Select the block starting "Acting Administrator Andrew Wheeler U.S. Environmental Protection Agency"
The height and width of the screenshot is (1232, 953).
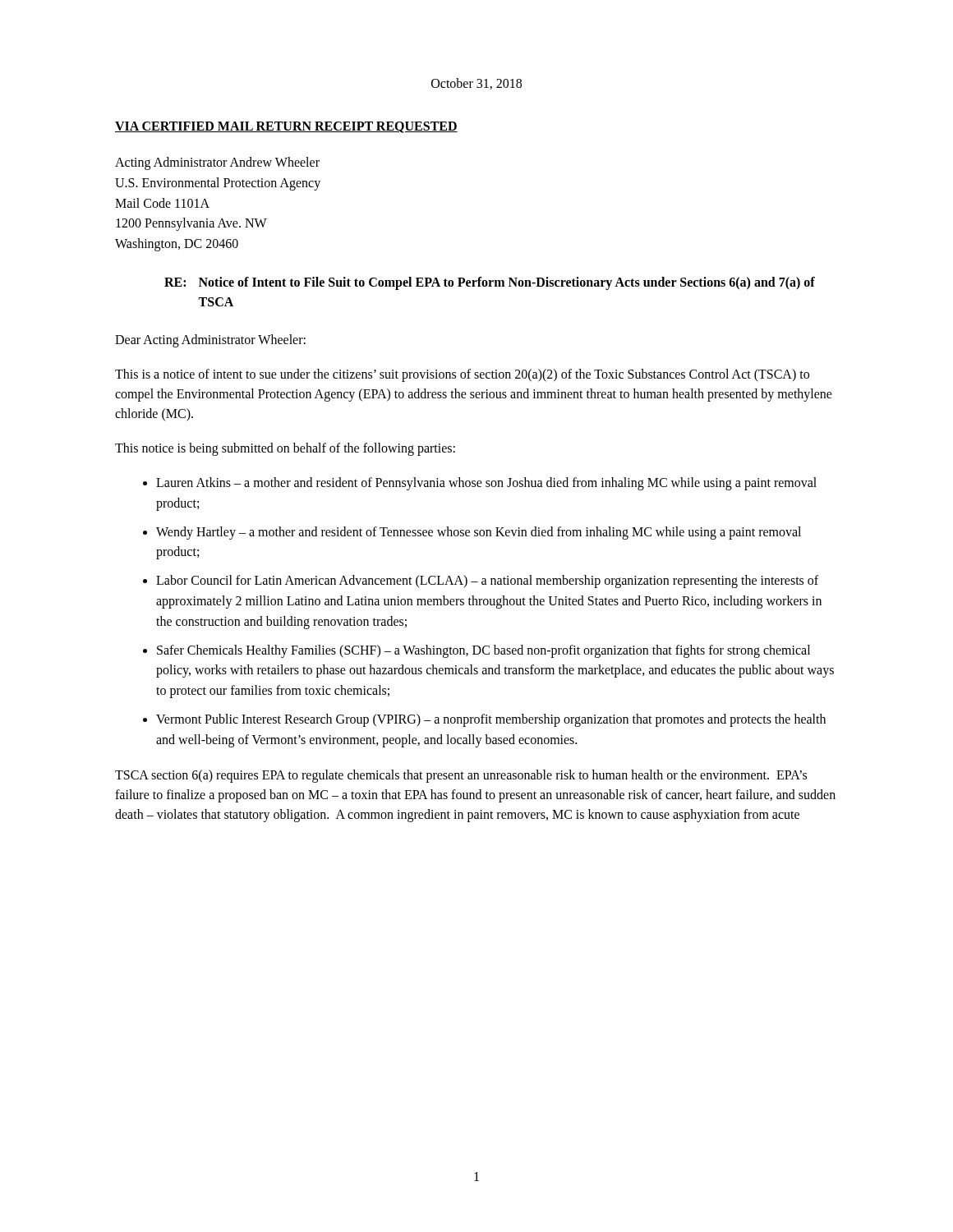coord(218,203)
